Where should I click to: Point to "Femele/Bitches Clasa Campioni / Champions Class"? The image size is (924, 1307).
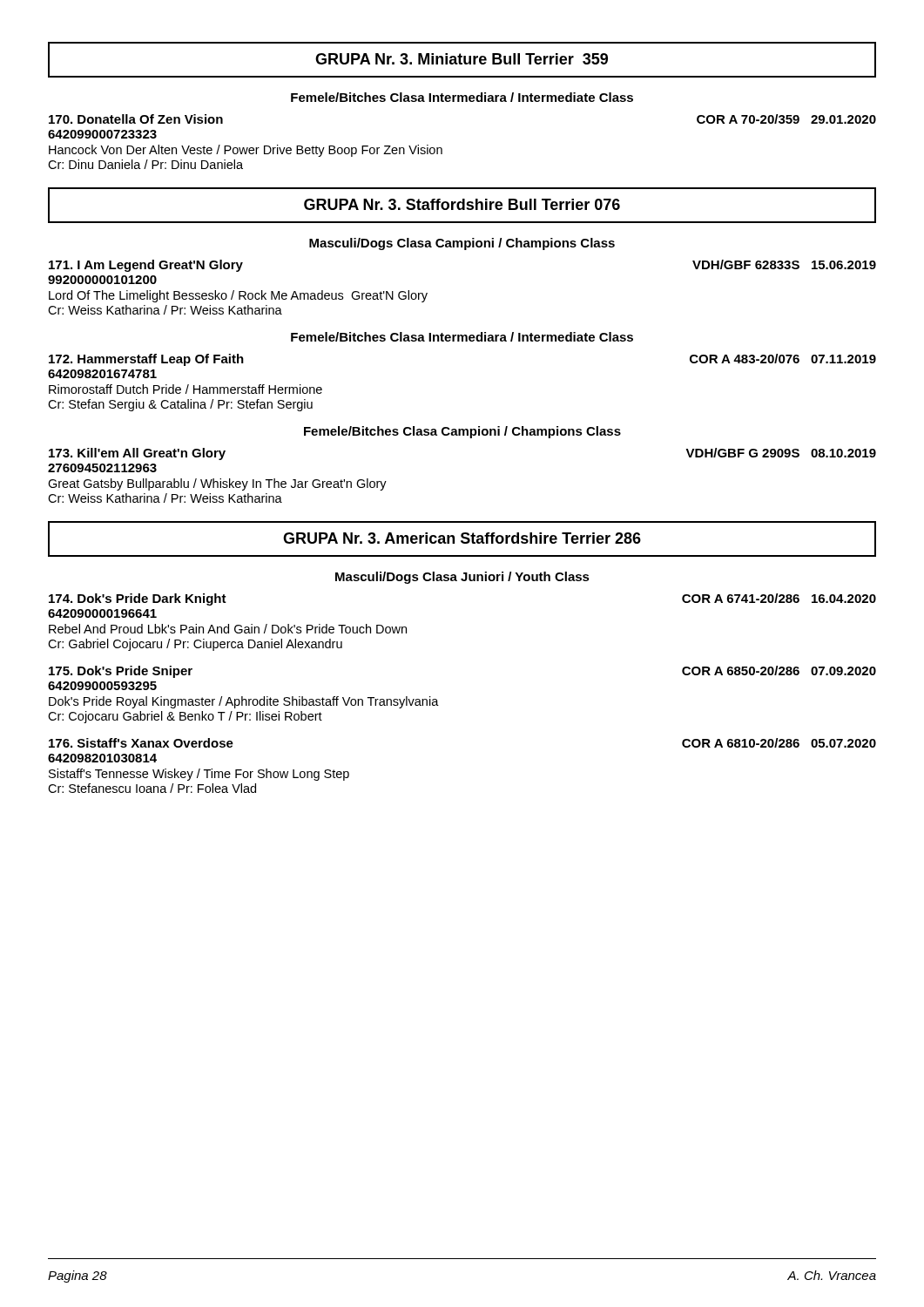coord(462,431)
